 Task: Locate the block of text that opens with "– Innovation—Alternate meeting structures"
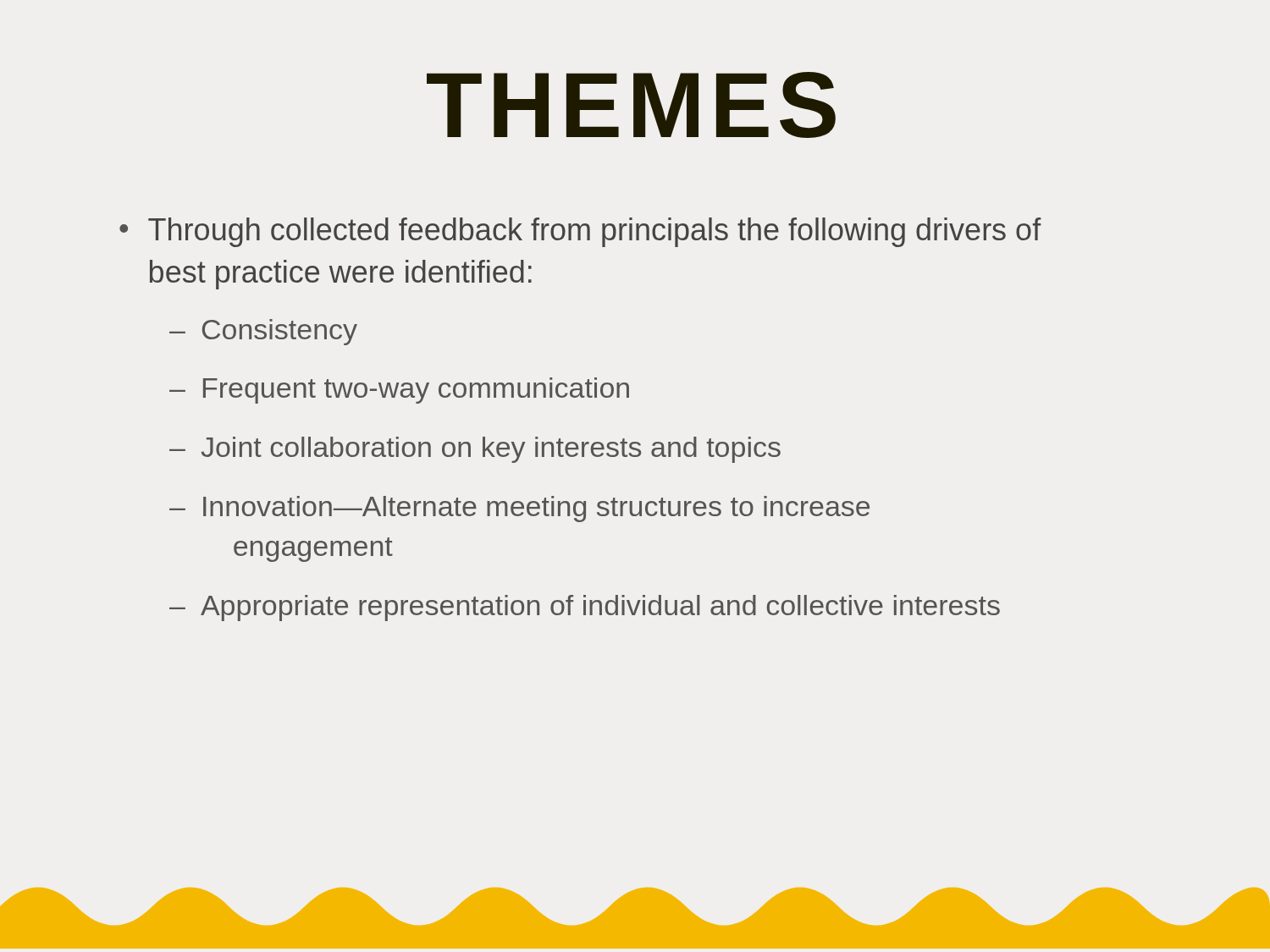coord(520,526)
